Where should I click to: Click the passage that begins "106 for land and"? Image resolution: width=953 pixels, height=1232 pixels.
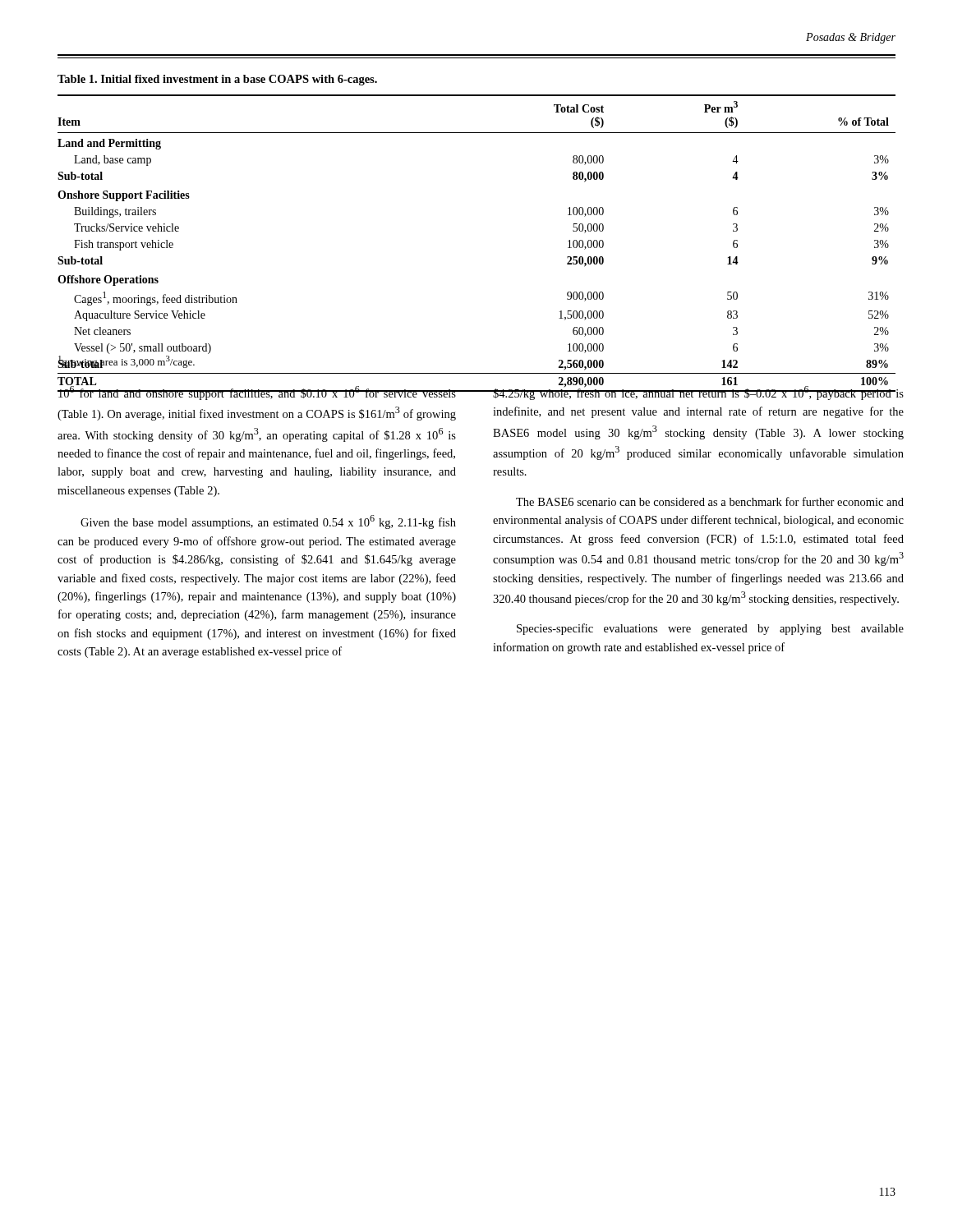pos(257,522)
